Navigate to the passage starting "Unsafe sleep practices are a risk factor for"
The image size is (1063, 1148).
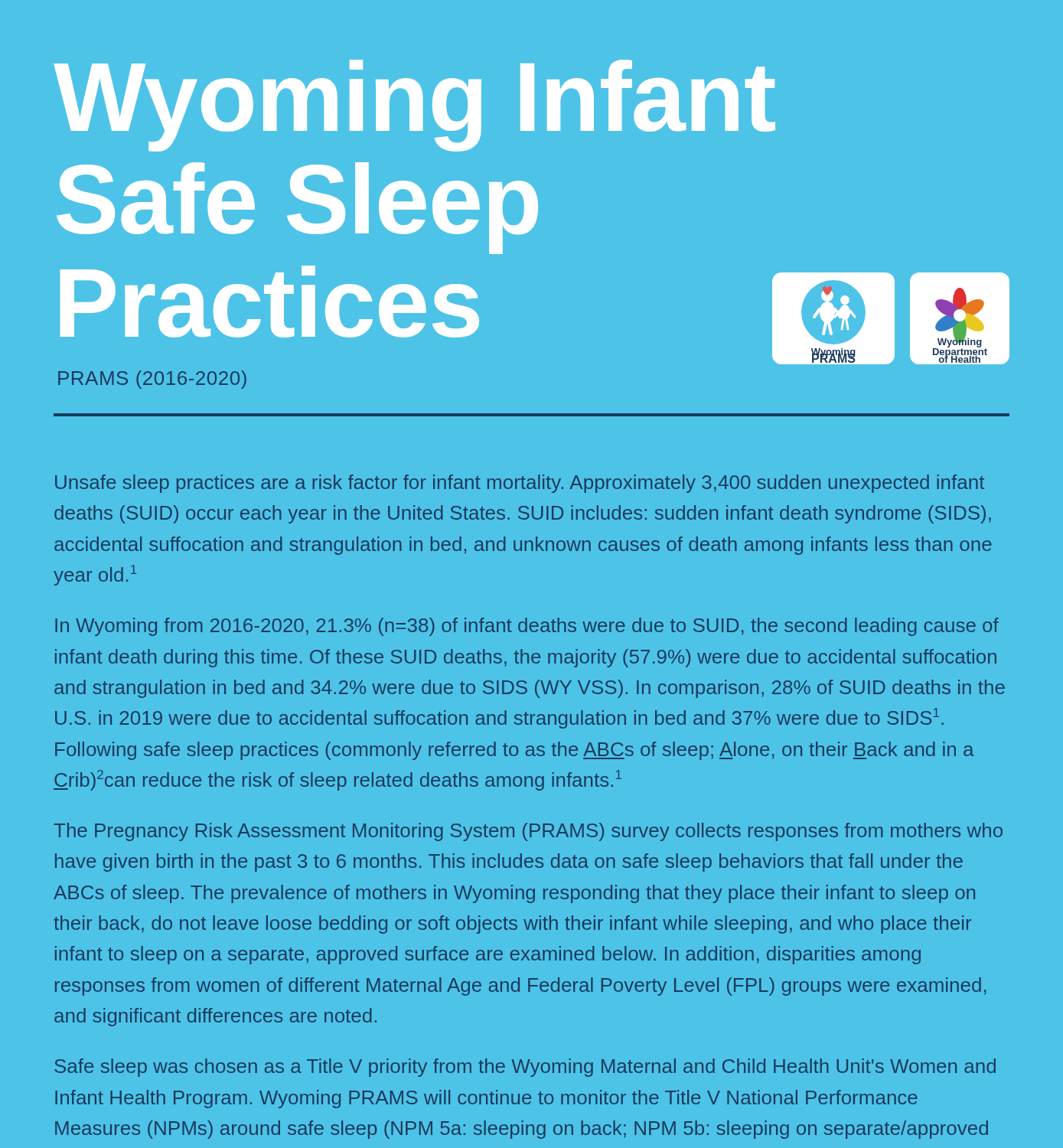coord(532,529)
